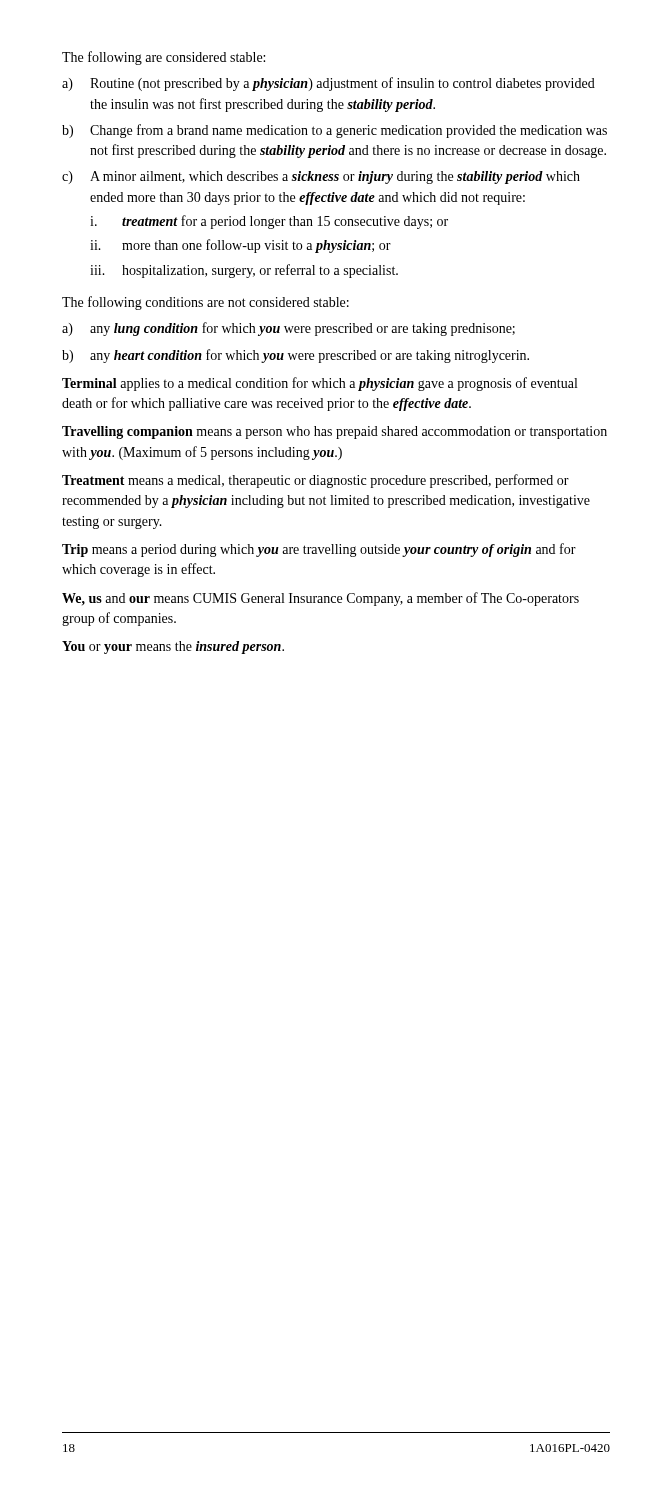Locate the element starting "Terminal applies to"

point(336,394)
